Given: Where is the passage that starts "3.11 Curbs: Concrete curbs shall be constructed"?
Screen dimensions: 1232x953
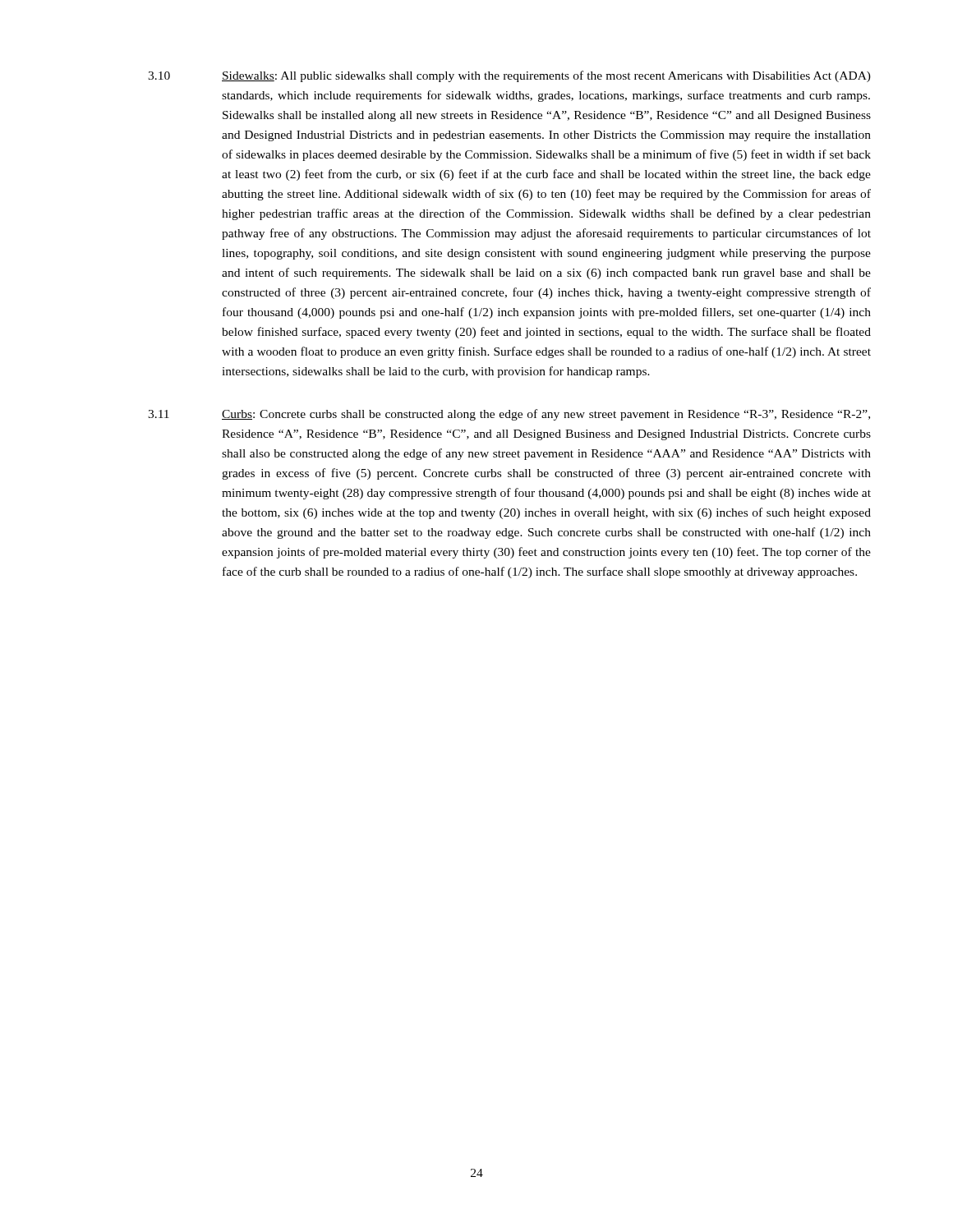Looking at the screenshot, I should click(x=509, y=493).
